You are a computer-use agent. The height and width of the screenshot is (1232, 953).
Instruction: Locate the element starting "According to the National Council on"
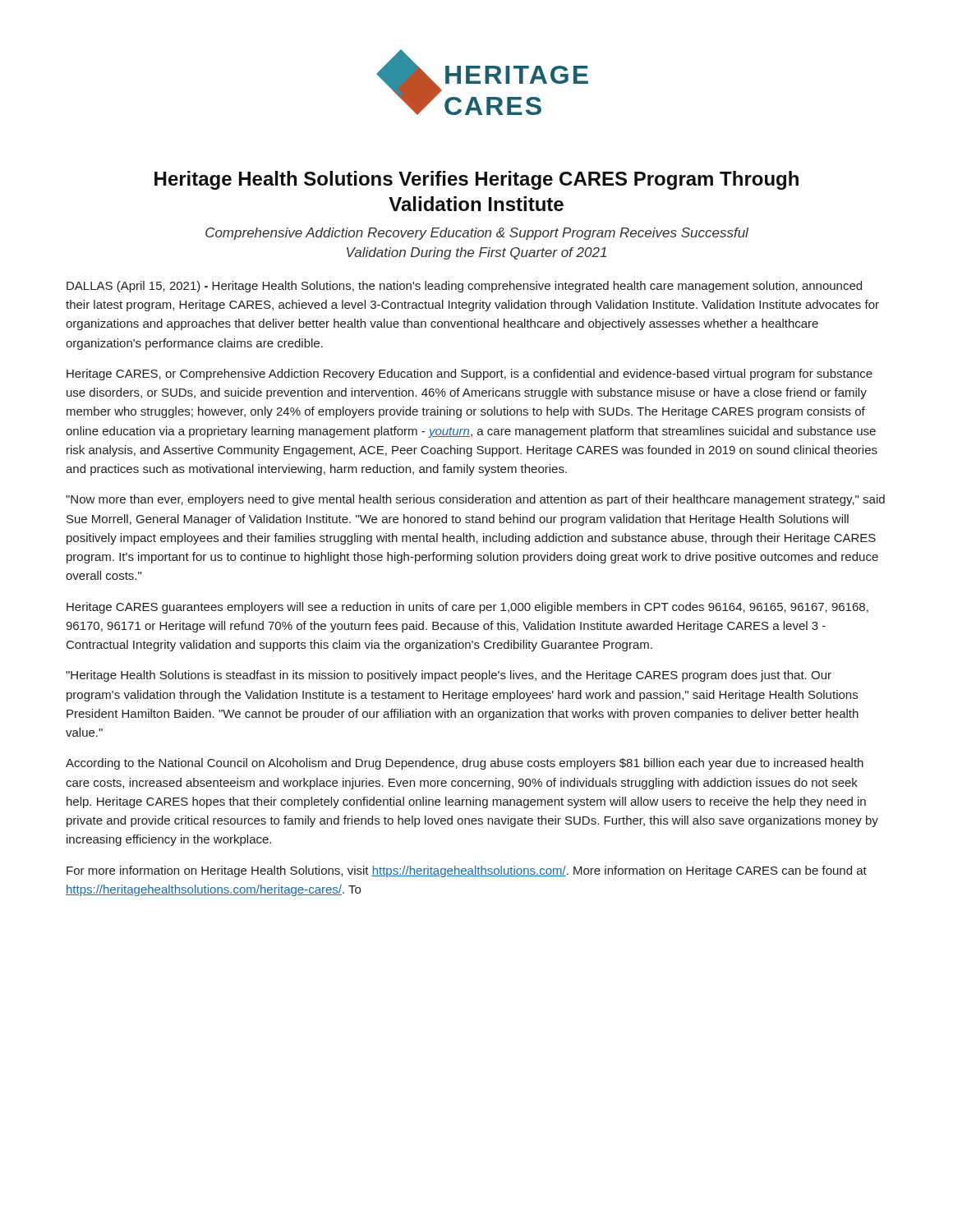(476, 801)
